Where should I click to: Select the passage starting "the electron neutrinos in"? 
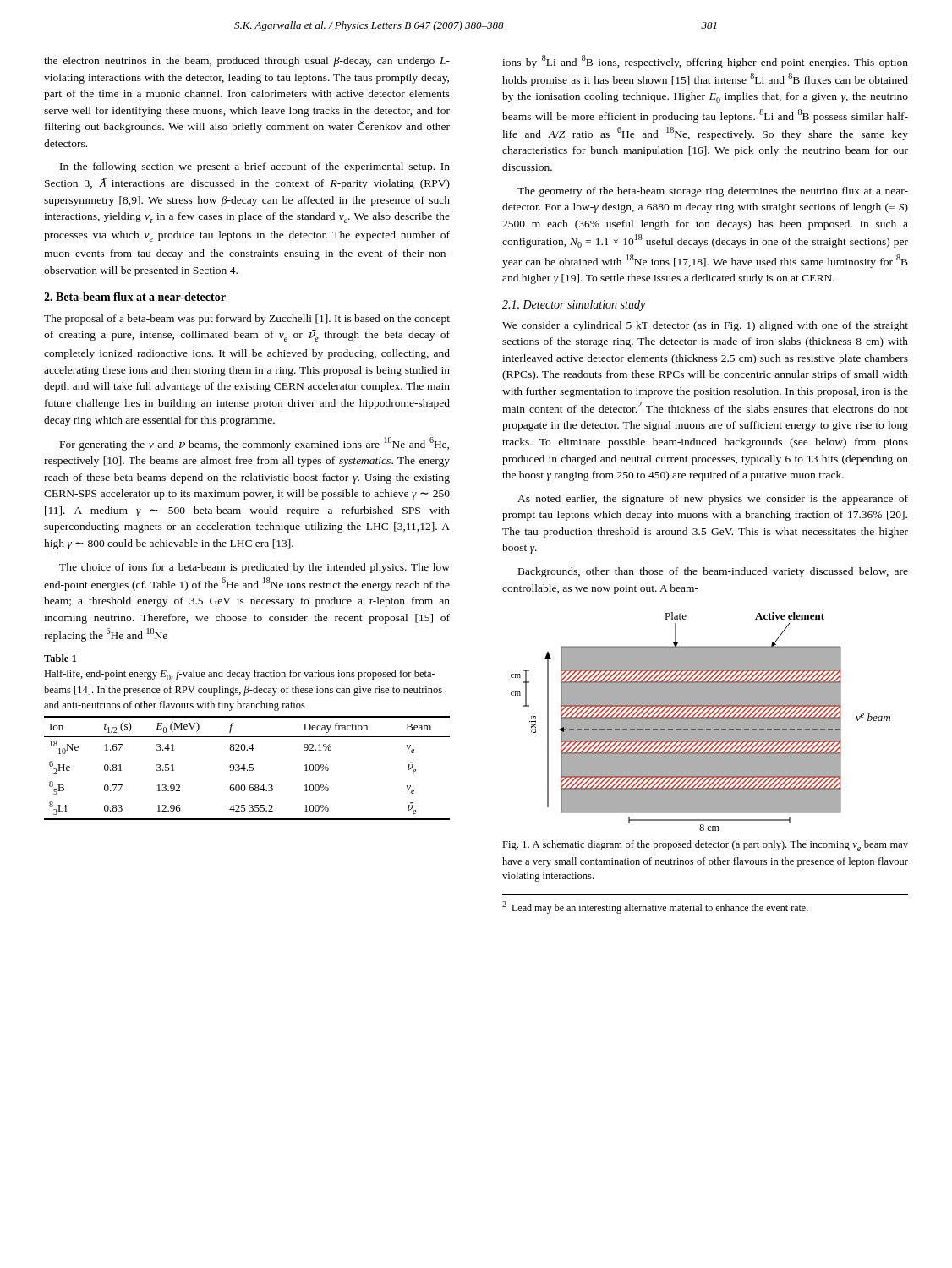pos(247,102)
